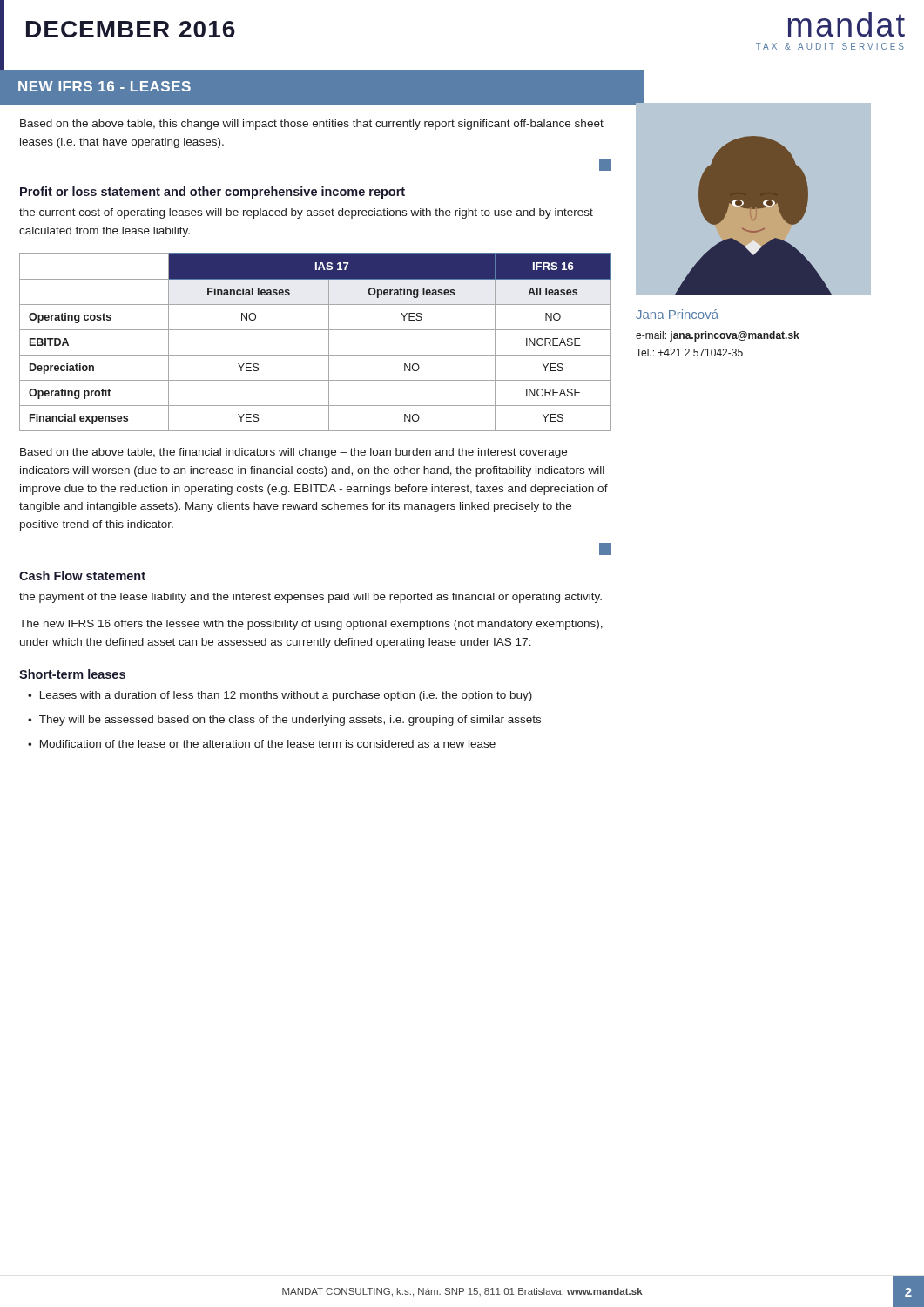Click on the section header with the text "Short-term leases"
The height and width of the screenshot is (1307, 924).
tap(72, 674)
